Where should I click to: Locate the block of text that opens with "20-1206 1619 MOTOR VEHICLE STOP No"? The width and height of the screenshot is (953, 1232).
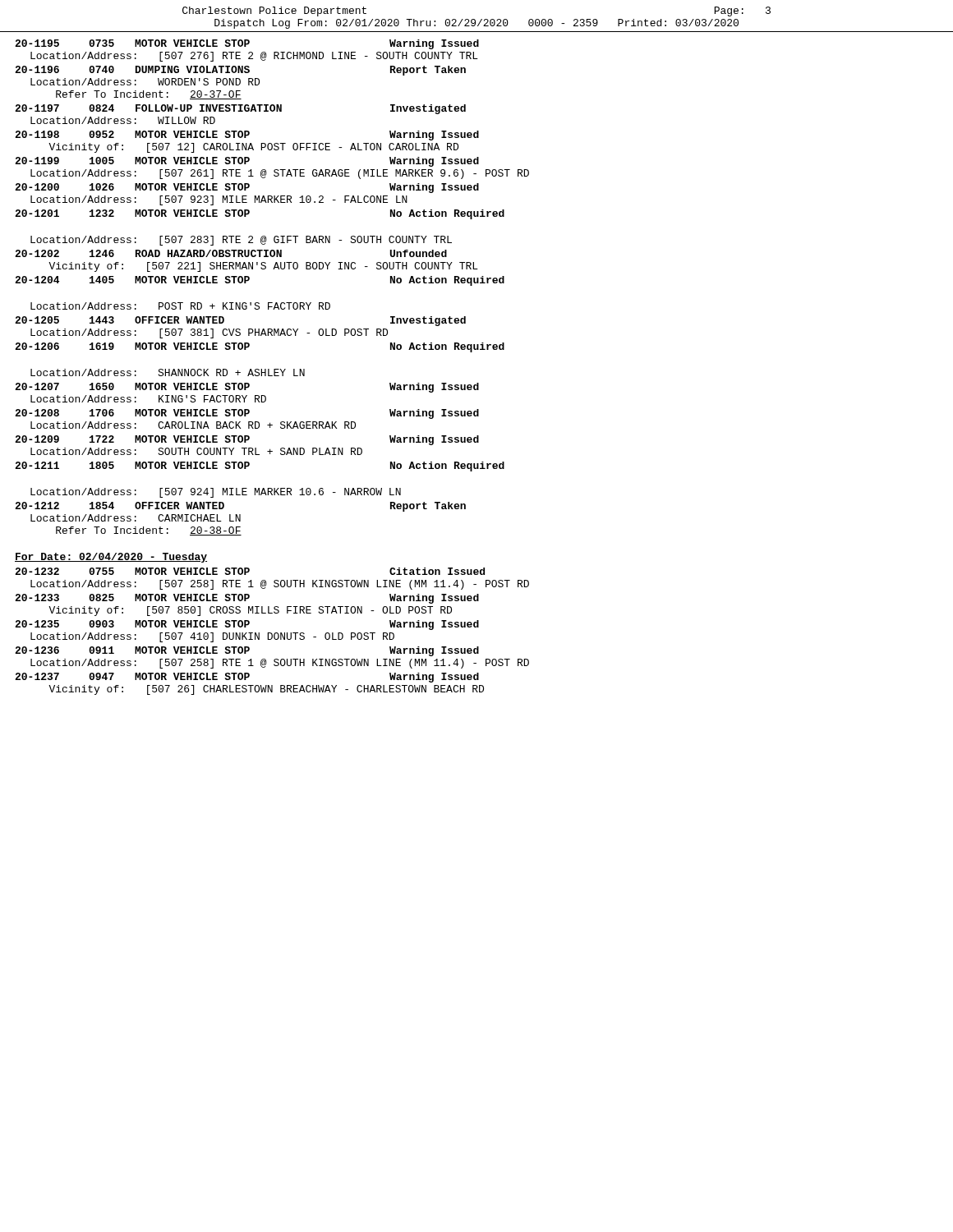[x=476, y=360]
